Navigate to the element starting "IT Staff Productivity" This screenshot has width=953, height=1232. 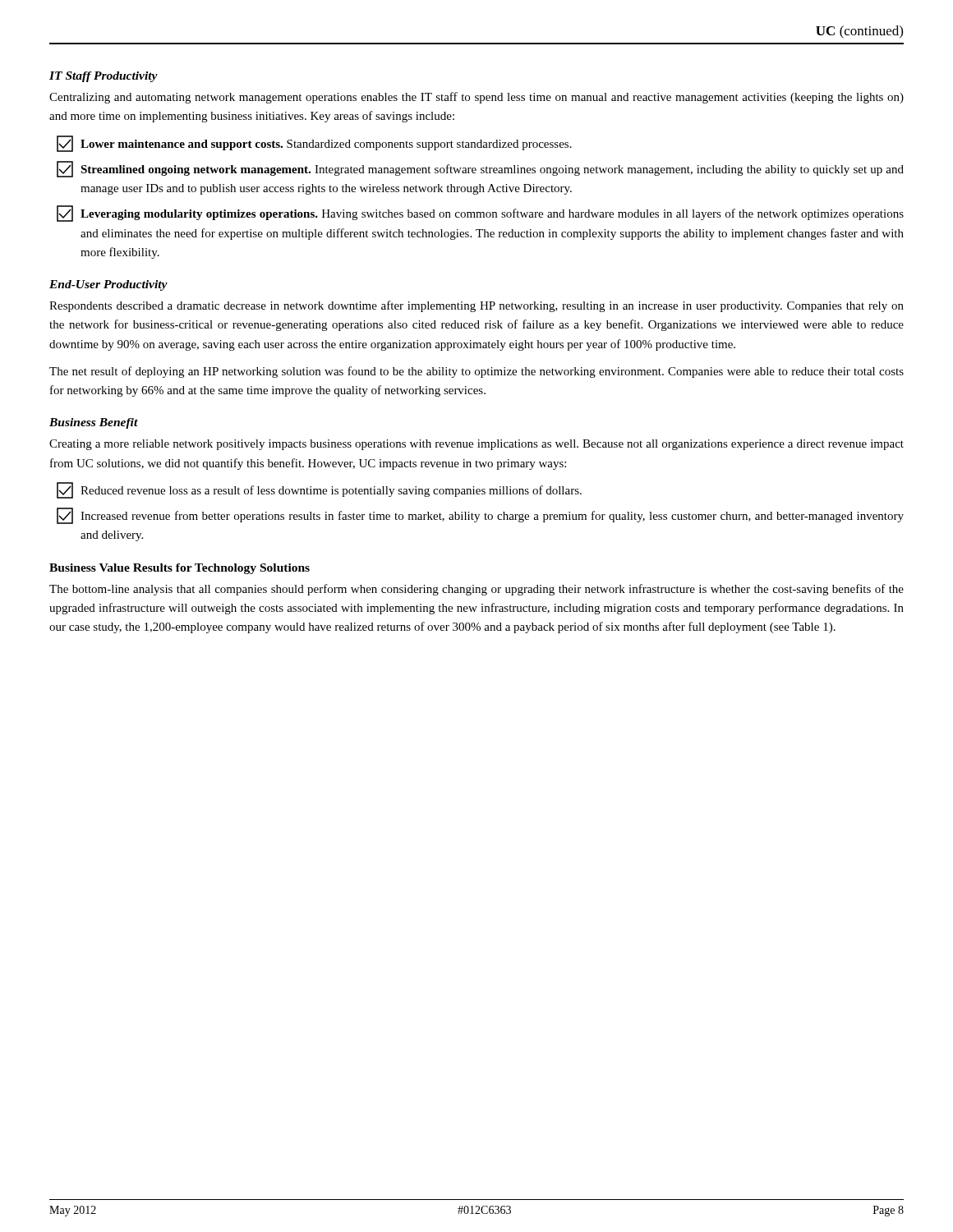point(103,75)
